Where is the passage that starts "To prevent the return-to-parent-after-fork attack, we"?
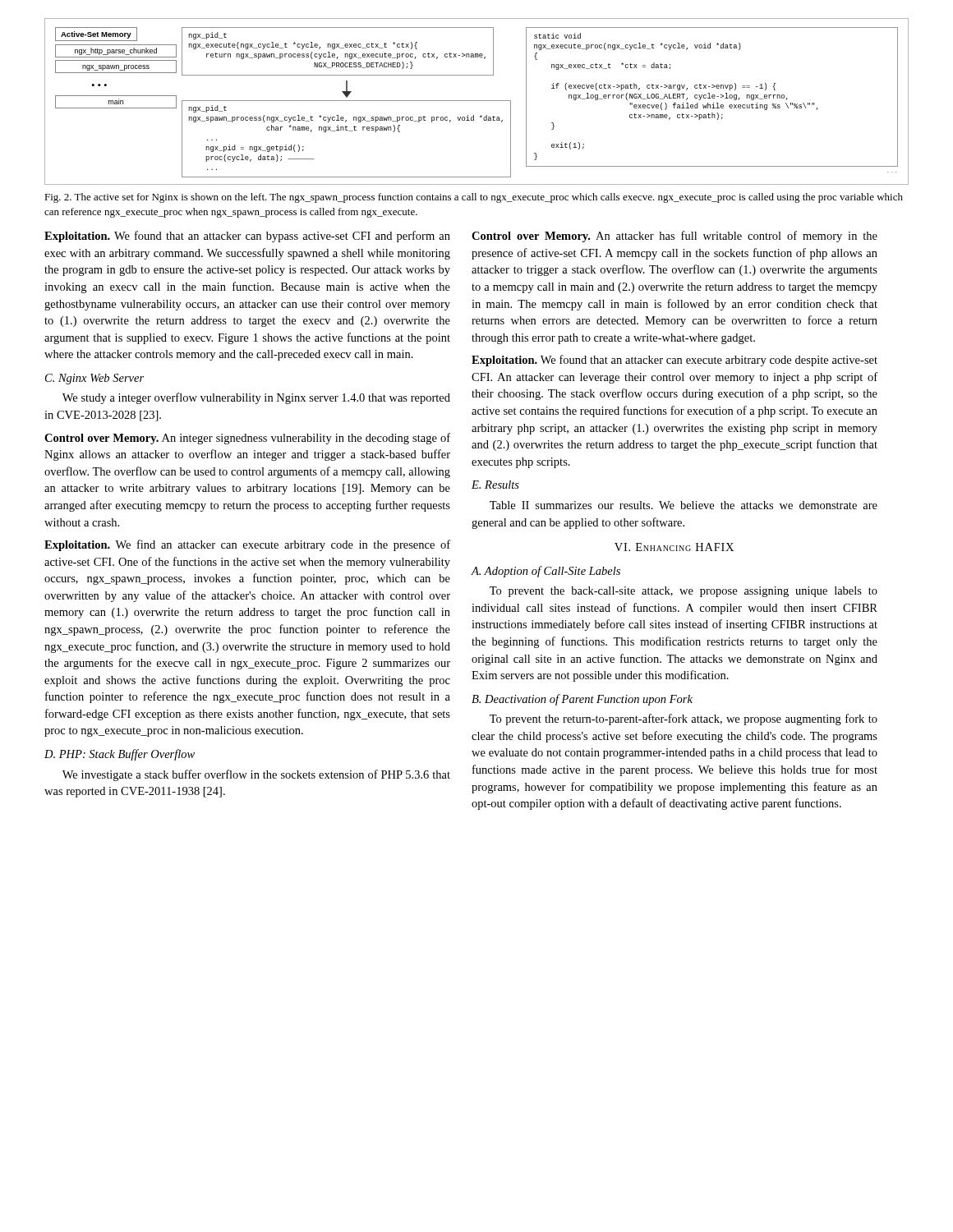953x1232 pixels. (674, 761)
